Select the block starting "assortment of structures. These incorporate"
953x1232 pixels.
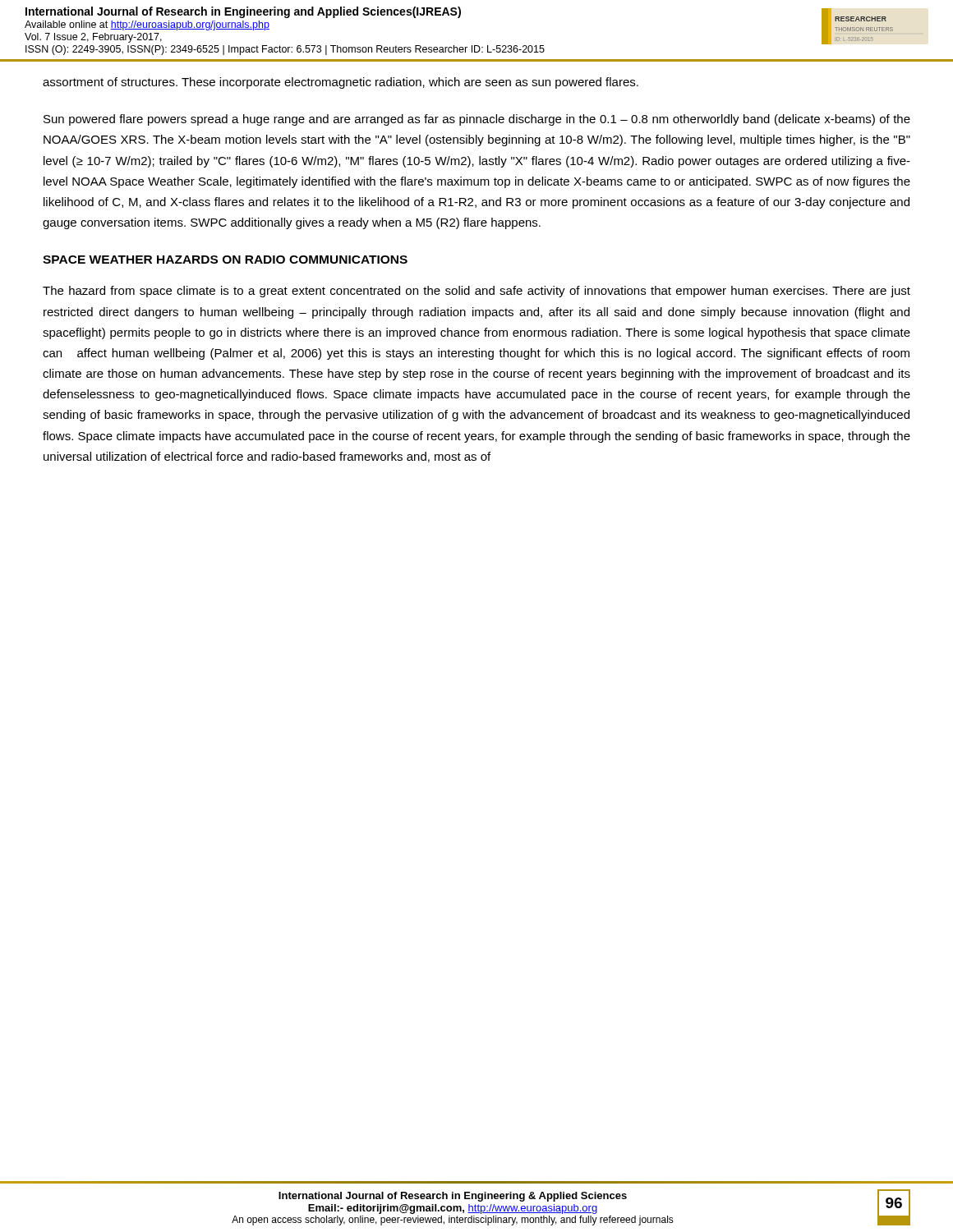pyautogui.click(x=341, y=82)
